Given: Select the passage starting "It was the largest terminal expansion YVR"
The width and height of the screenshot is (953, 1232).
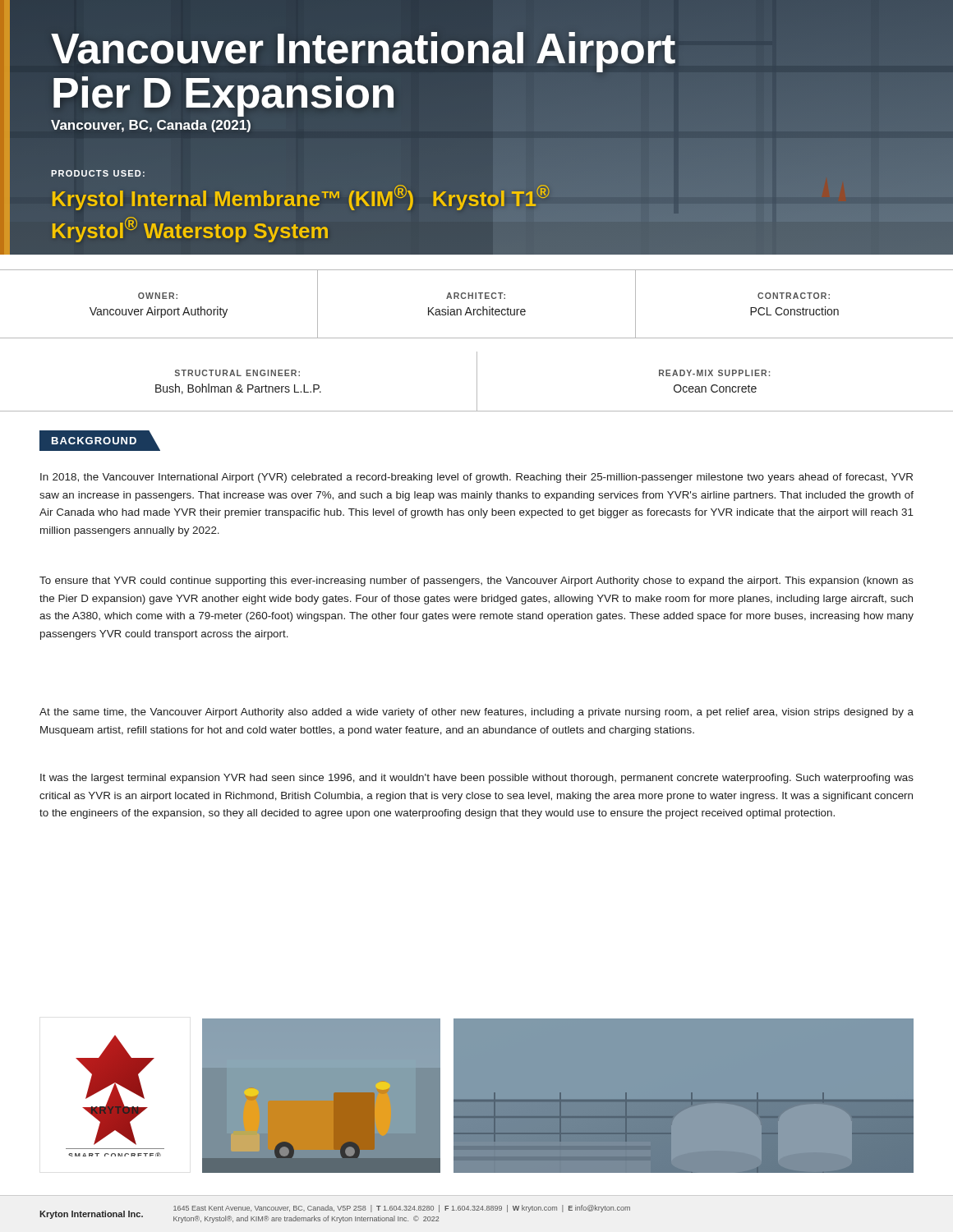Looking at the screenshot, I should pyautogui.click(x=476, y=795).
